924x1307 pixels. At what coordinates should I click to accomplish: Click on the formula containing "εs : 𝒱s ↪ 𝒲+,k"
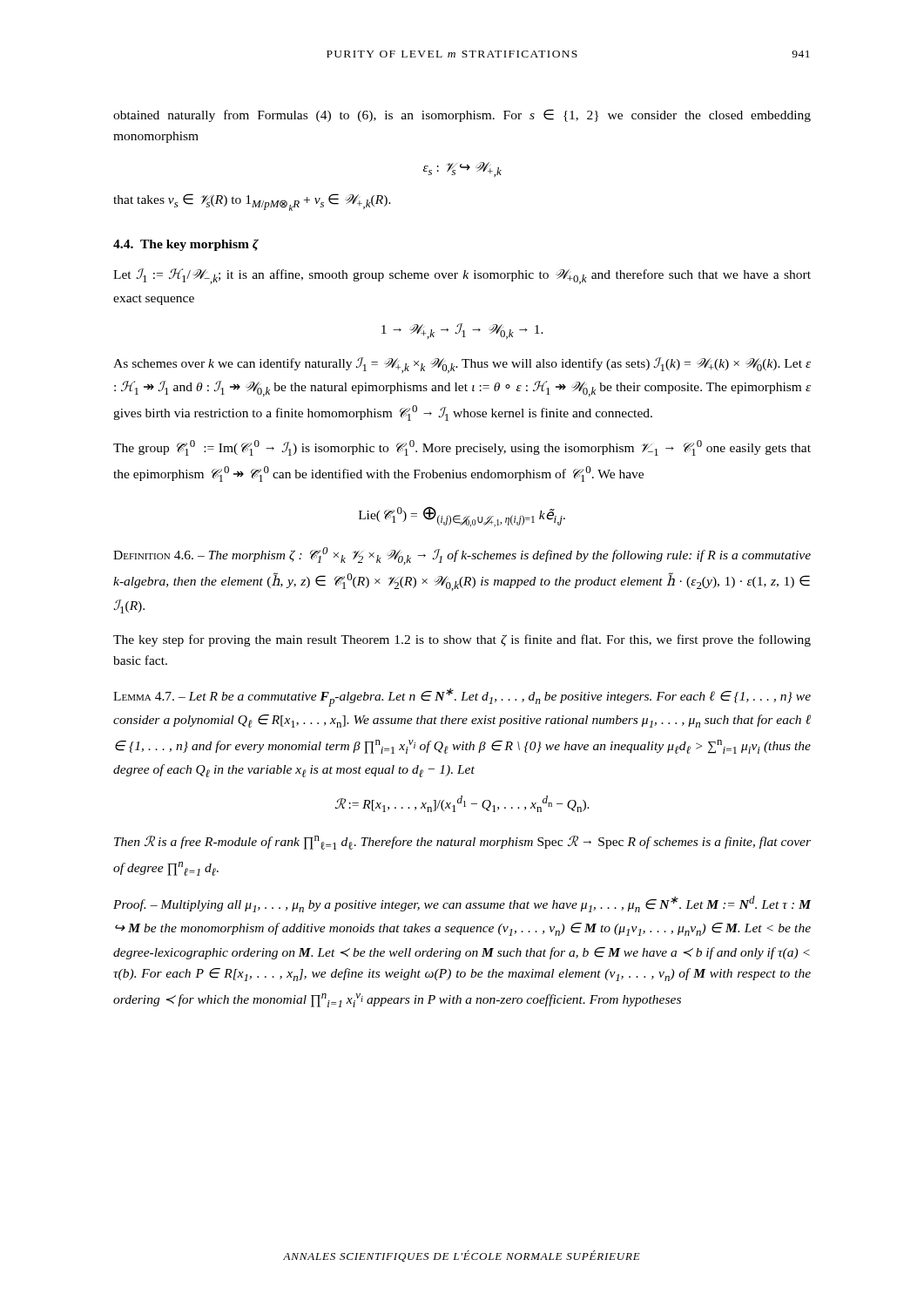(462, 169)
